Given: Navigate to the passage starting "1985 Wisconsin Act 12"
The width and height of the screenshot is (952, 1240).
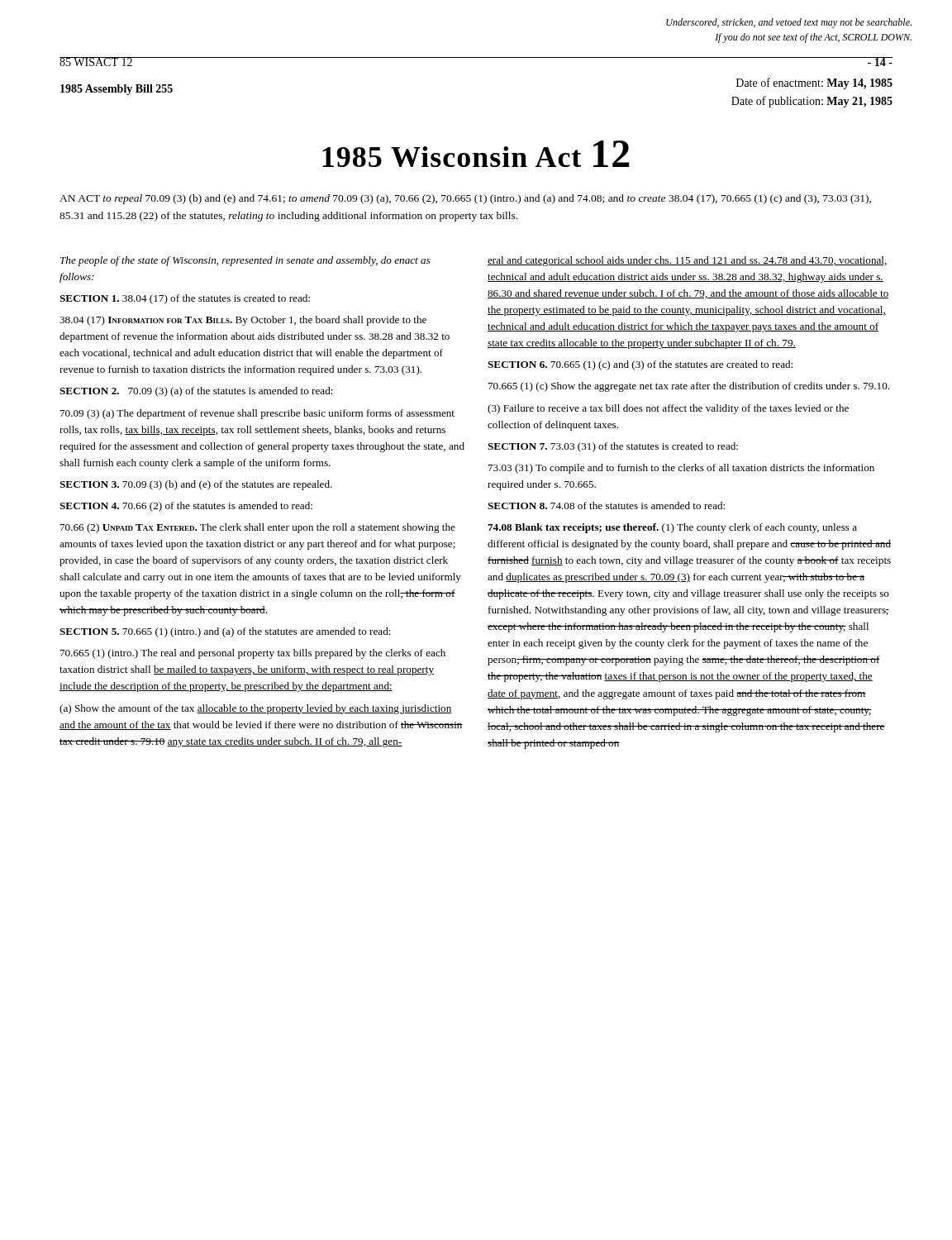Looking at the screenshot, I should 476,153.
